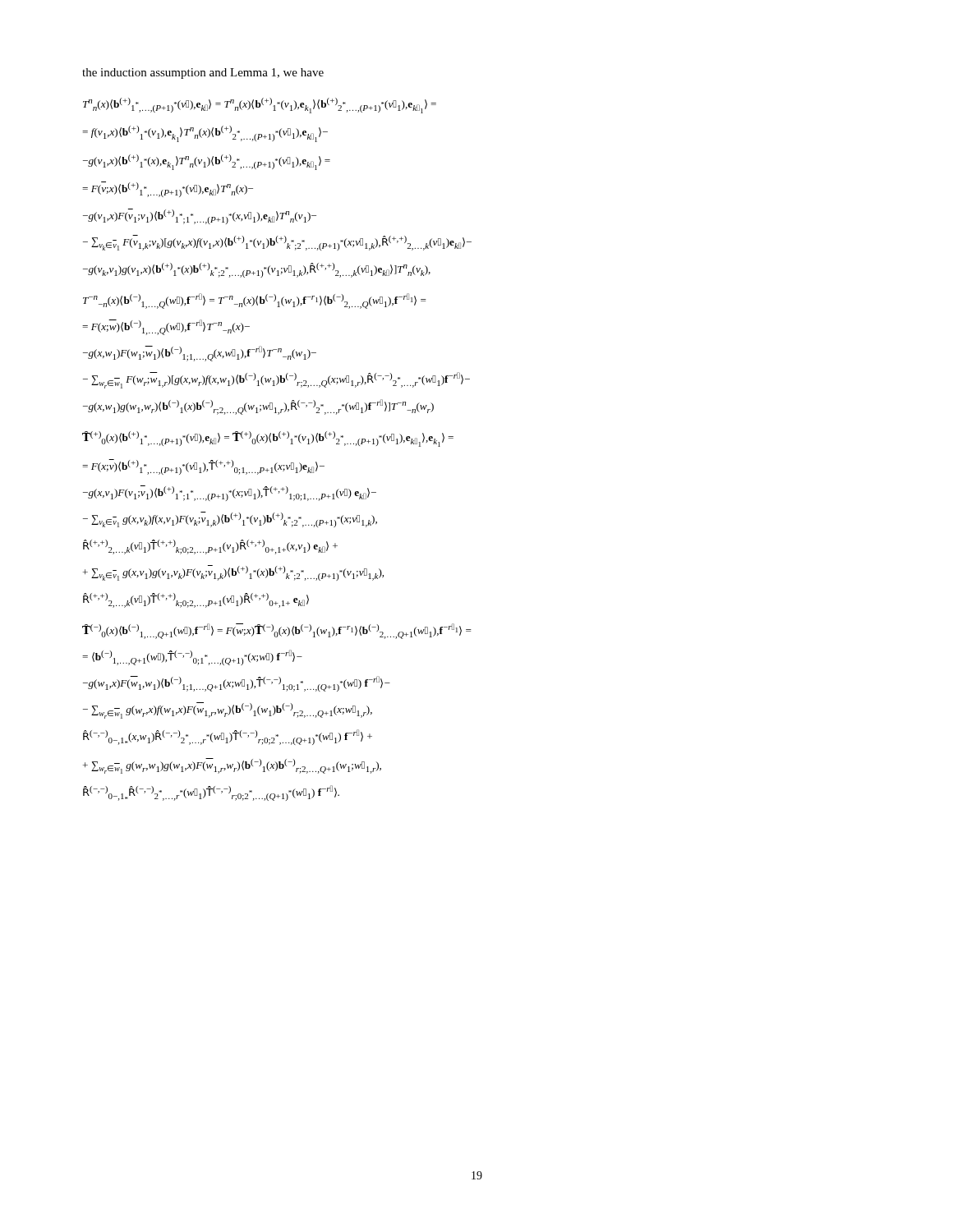The image size is (953, 1232).
Task: Point to the formula beginning "Tnn(x)⟨b(+)1*,…,(P+1)*(v⃗),ek⃗⟩ = Tnn(x)⟨b(+)1*(v1),ek1⟩⟨b(+)2*,…,(P+1)*(v⃗1),ek⃗1⟩ = = f(v1,x)⟨b(+)1*(v1),ek1⟩Tnn(x)⟨b(+)2*,…,(P+1)*(v⃗1),ek⃗1⟩−"
Action: click(260, 106)
